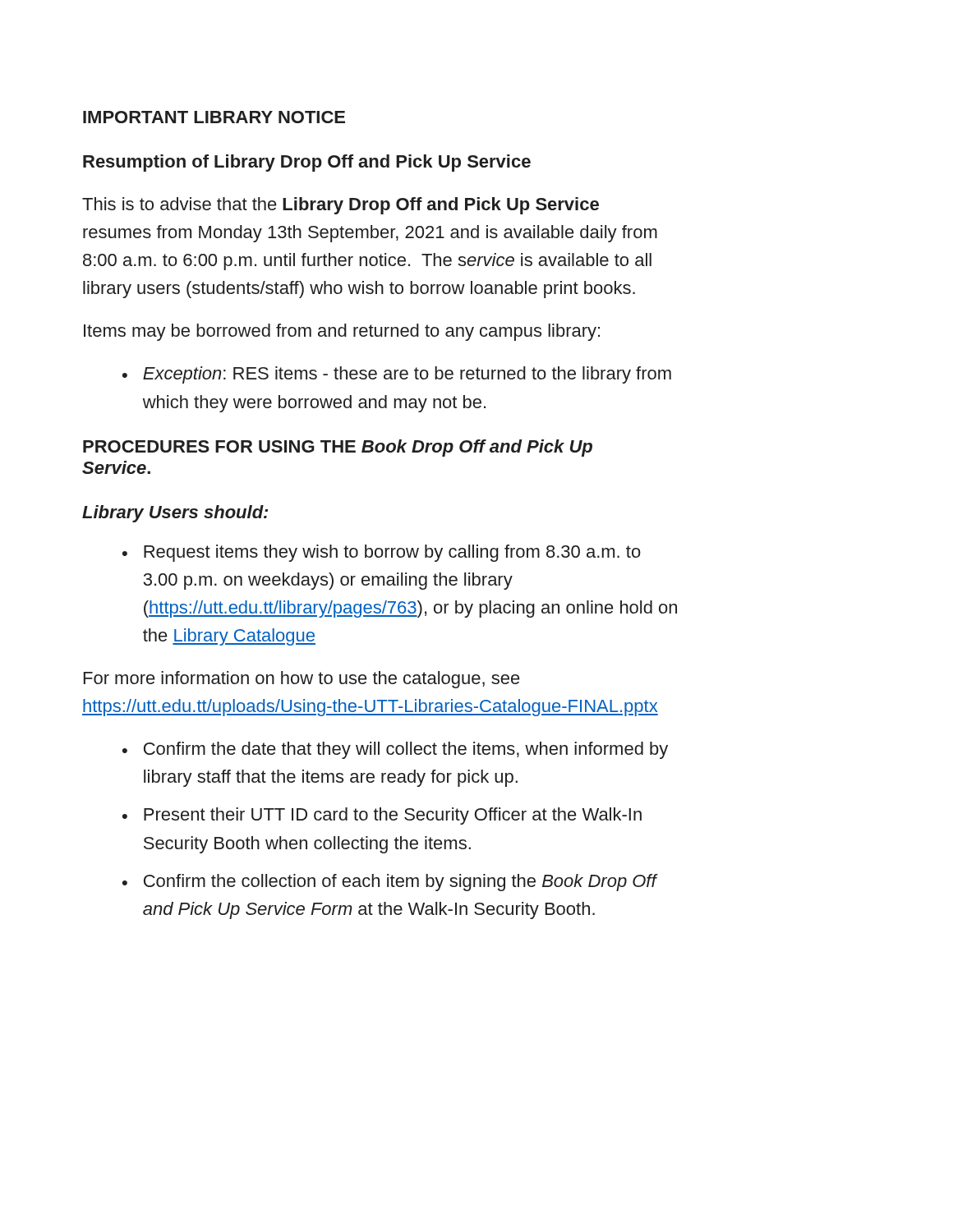Locate the text block starting "• Present their"
The height and width of the screenshot is (1232, 953).
point(496,829)
